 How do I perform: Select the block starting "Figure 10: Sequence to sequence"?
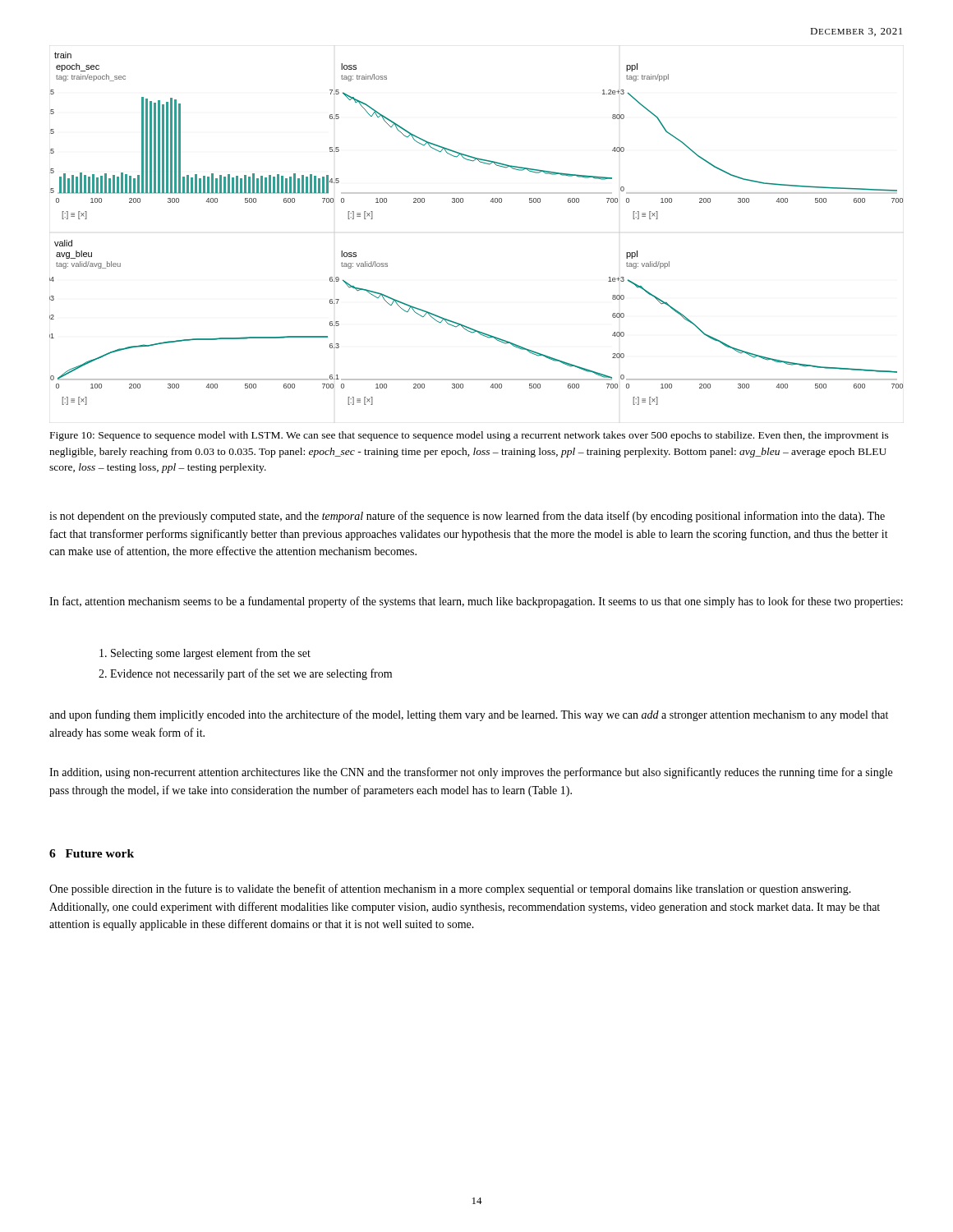[x=469, y=451]
